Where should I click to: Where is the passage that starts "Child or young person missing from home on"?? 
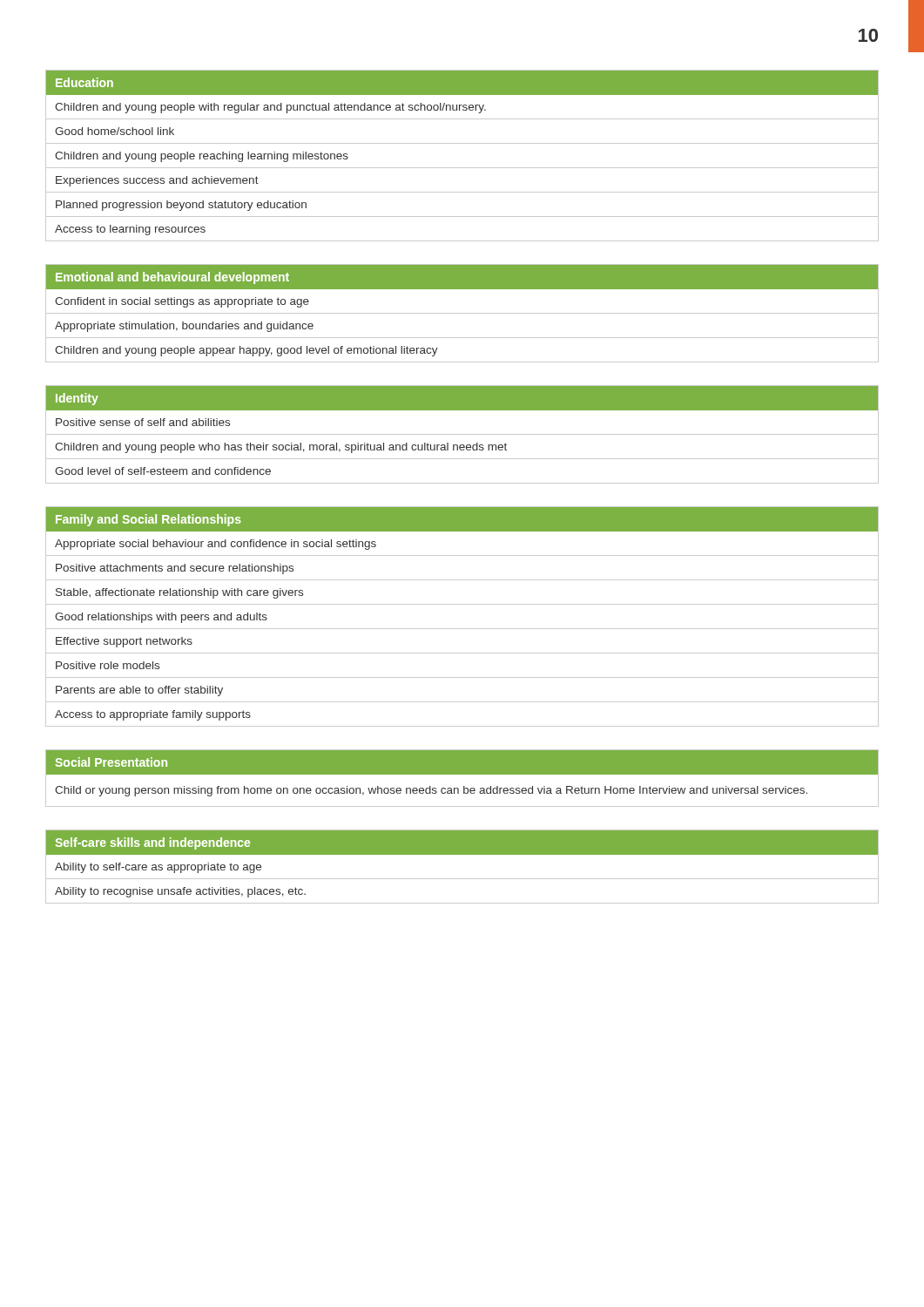click(432, 790)
